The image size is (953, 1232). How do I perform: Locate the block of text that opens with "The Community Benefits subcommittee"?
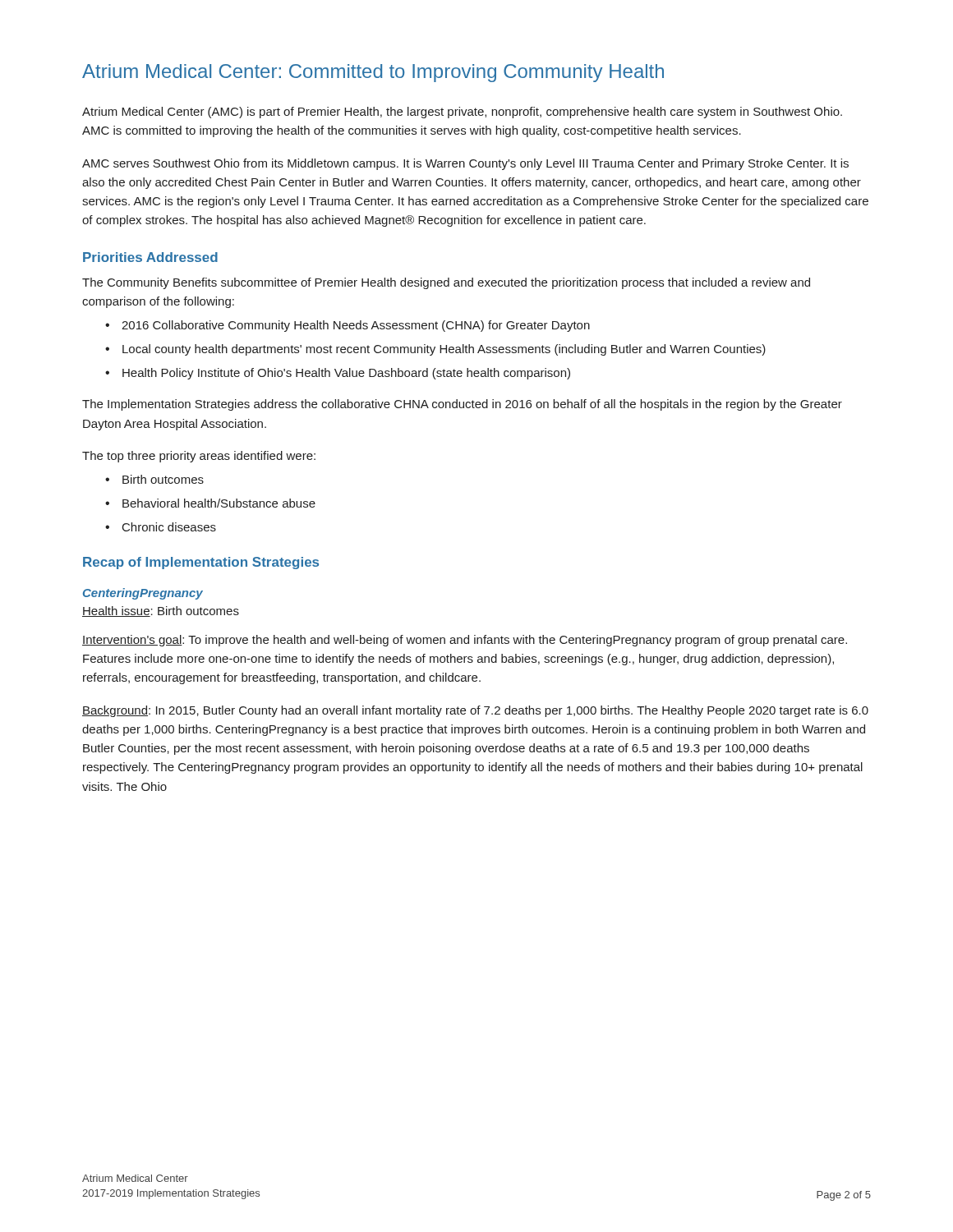coord(447,291)
